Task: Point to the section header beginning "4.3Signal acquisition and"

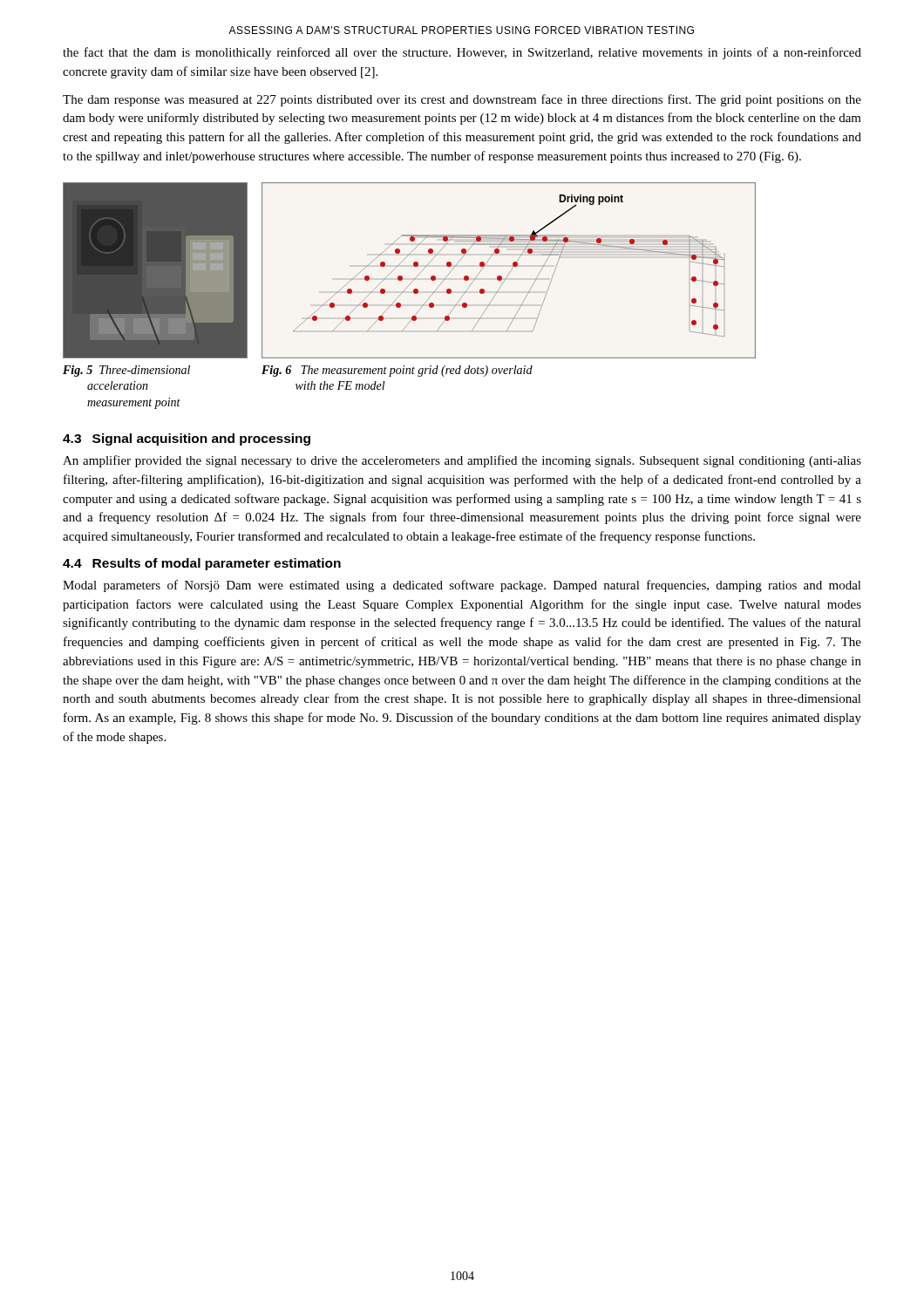Action: (187, 438)
